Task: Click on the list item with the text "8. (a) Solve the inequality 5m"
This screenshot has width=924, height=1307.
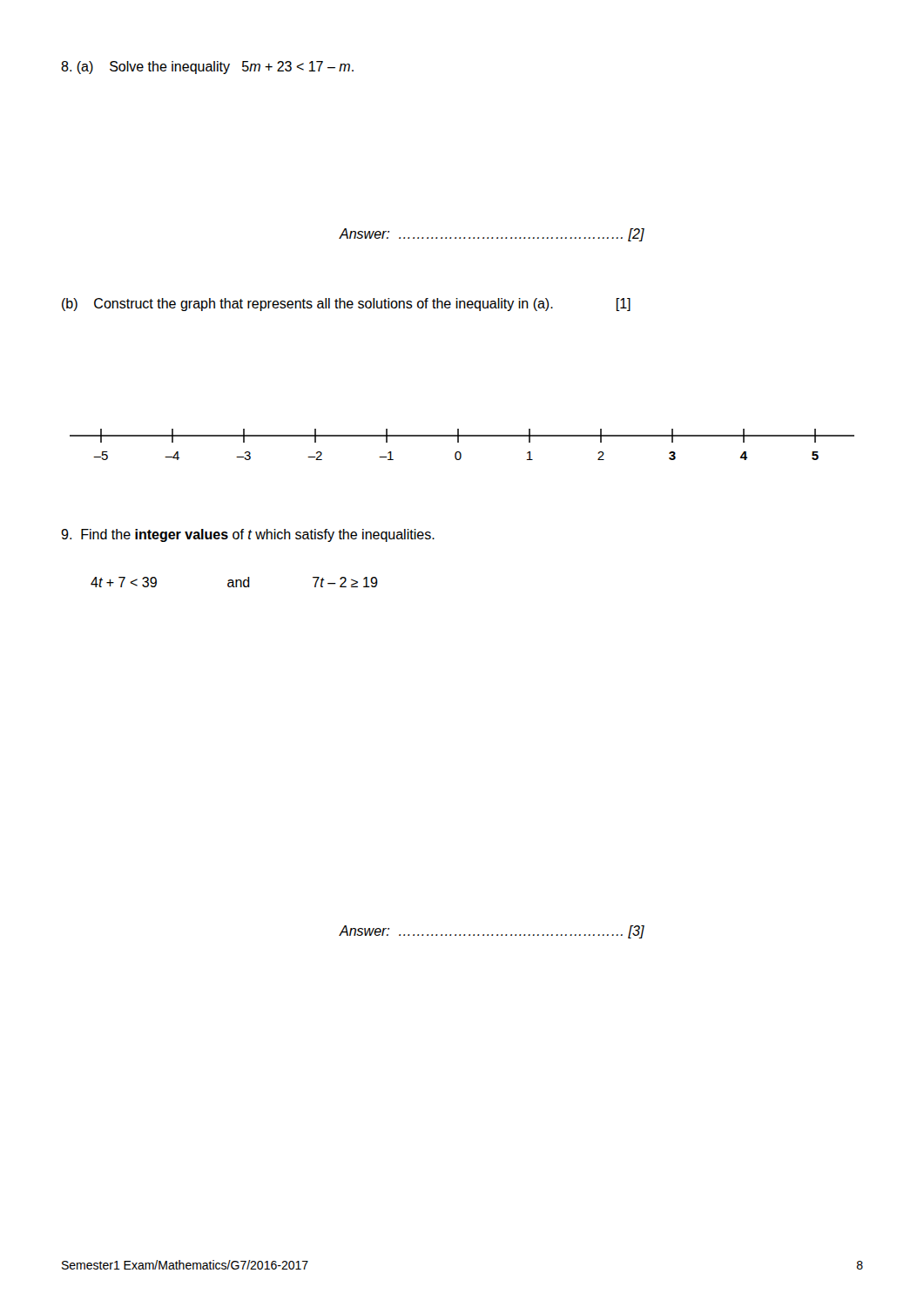Action: [x=208, y=67]
